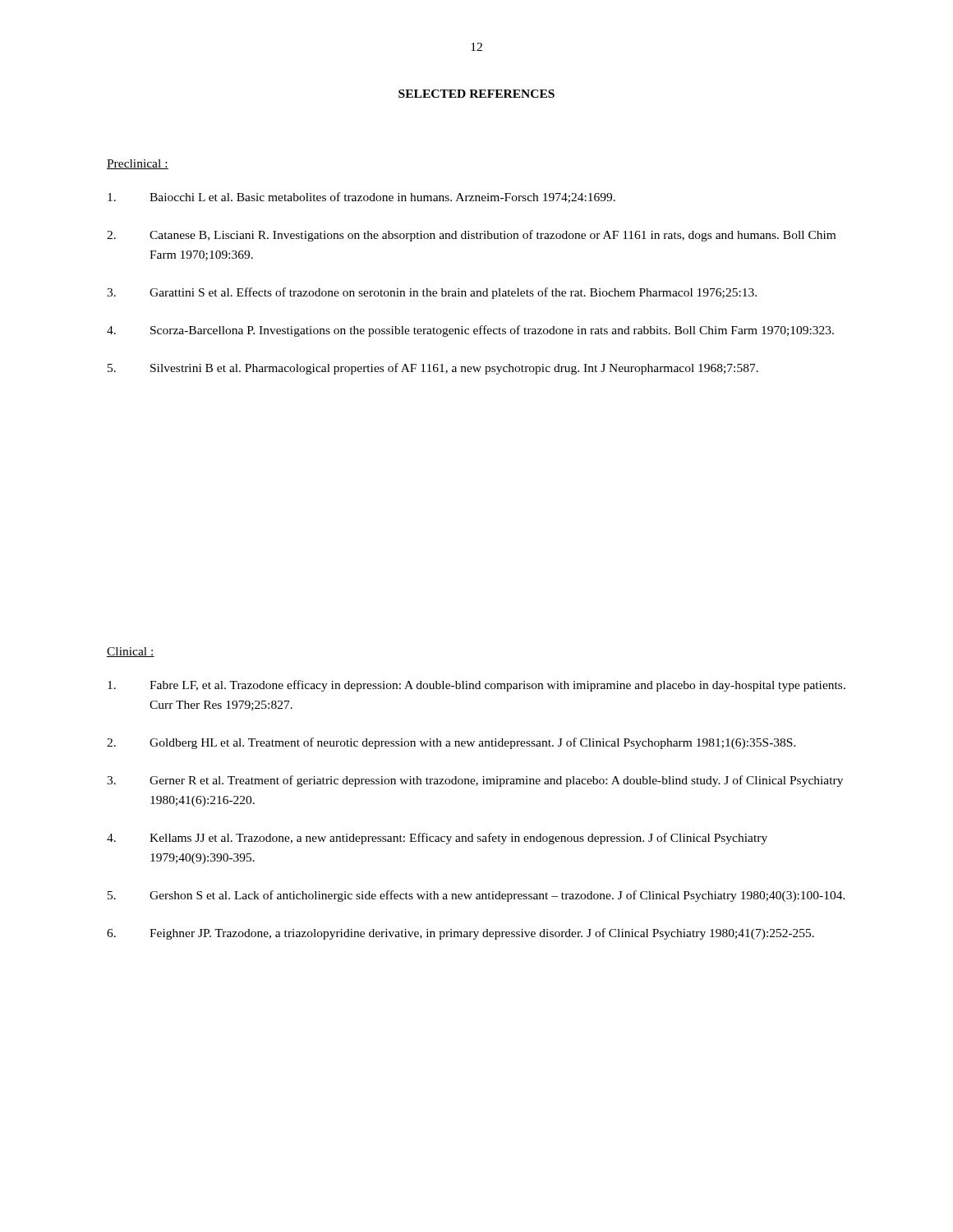Locate the text that says "Preclinical :"
The image size is (953, 1232).
pyautogui.click(x=137, y=163)
